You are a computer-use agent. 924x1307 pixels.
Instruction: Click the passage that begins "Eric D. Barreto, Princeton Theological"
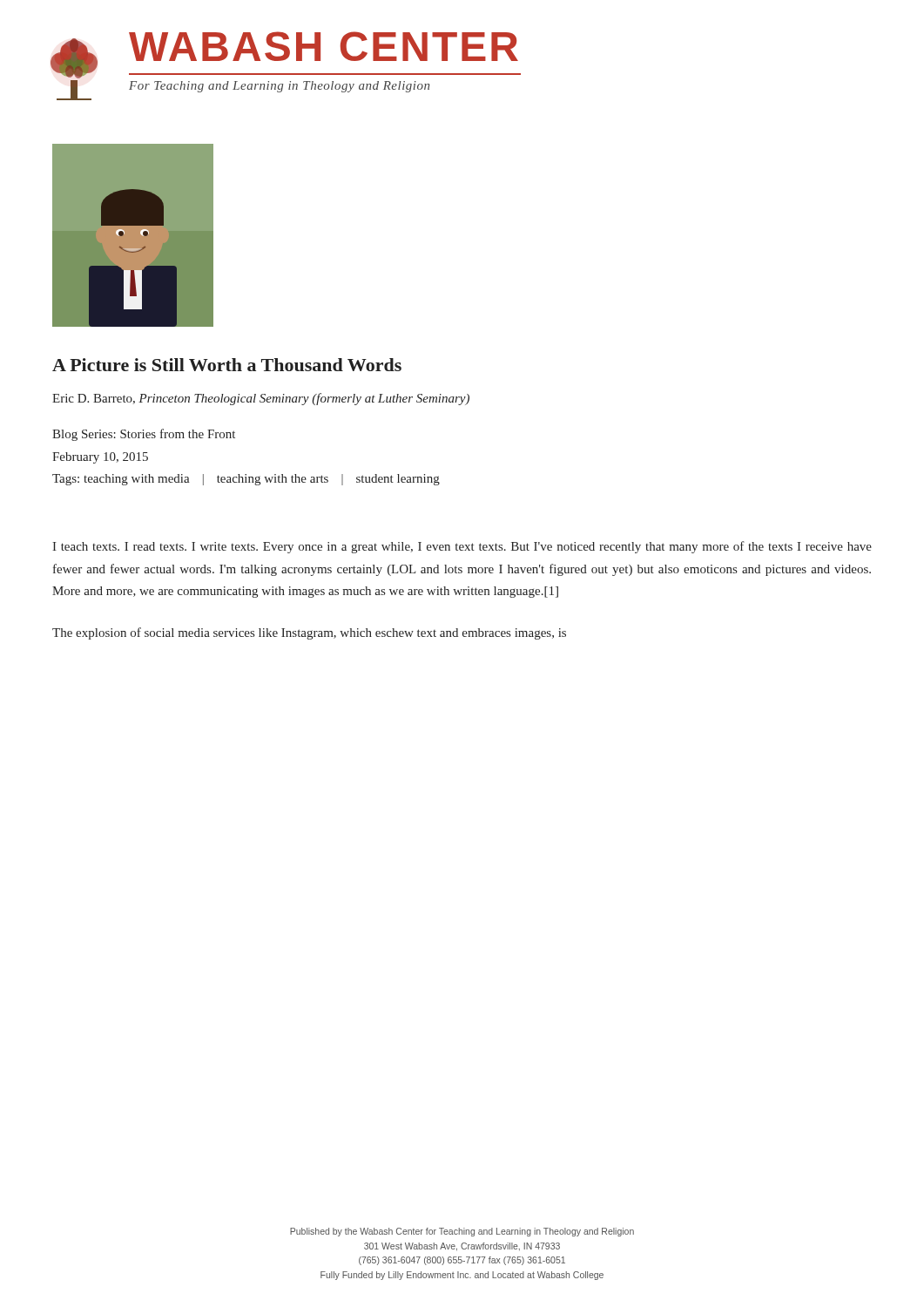click(x=462, y=398)
